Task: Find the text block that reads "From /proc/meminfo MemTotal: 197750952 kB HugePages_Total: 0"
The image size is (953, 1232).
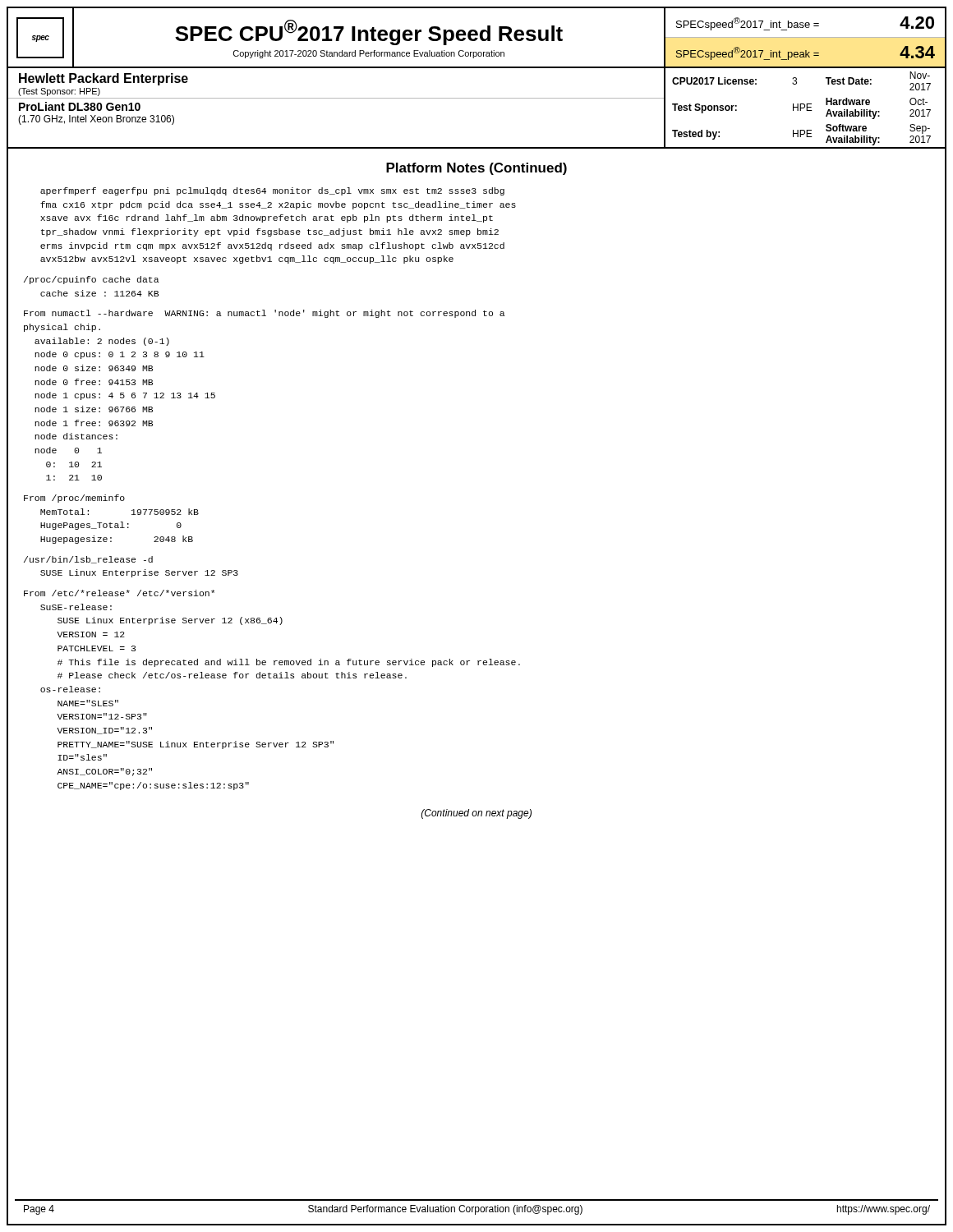Action: (74, 499)
